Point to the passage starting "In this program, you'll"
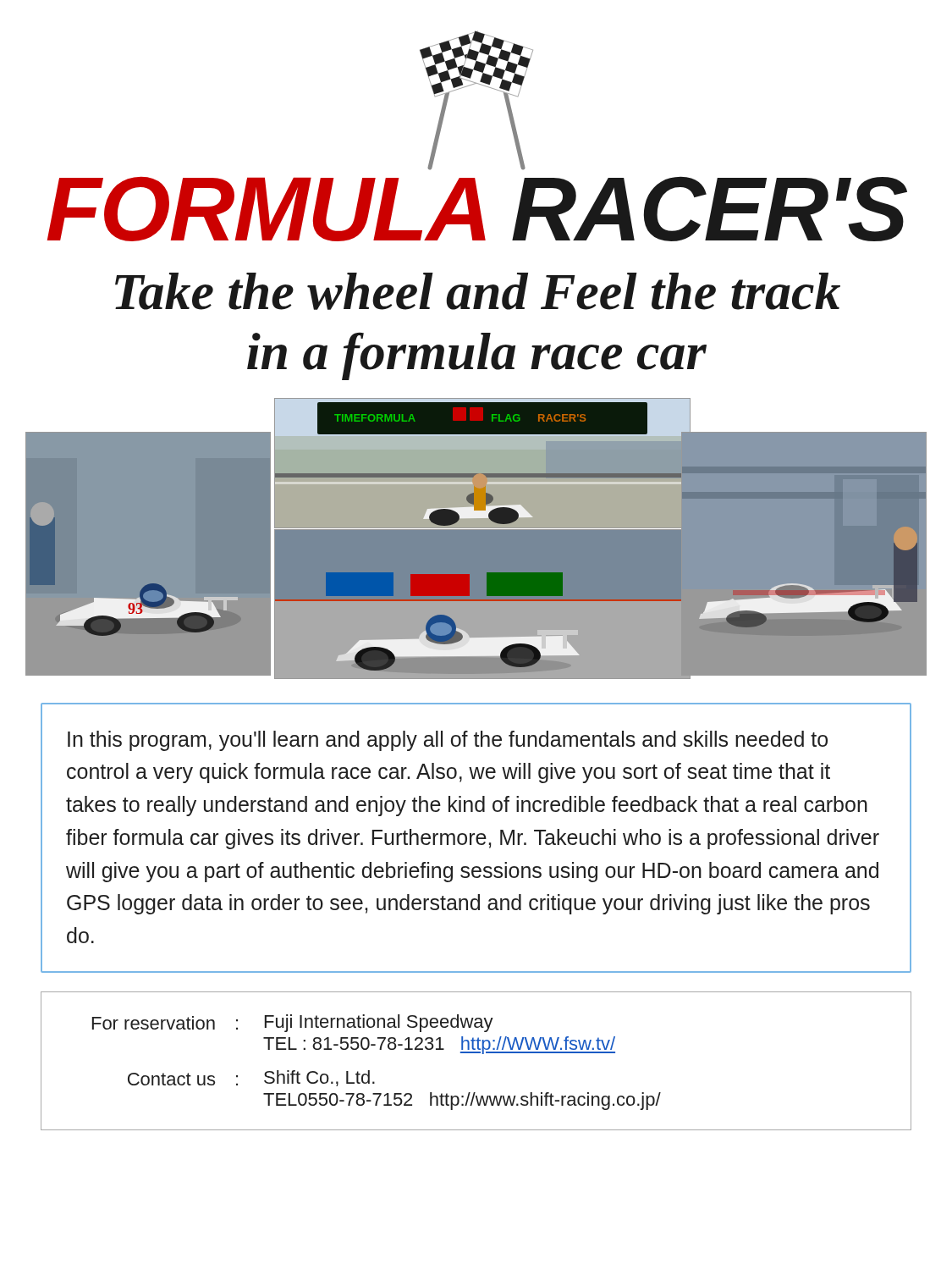952x1270 pixels. tap(476, 838)
